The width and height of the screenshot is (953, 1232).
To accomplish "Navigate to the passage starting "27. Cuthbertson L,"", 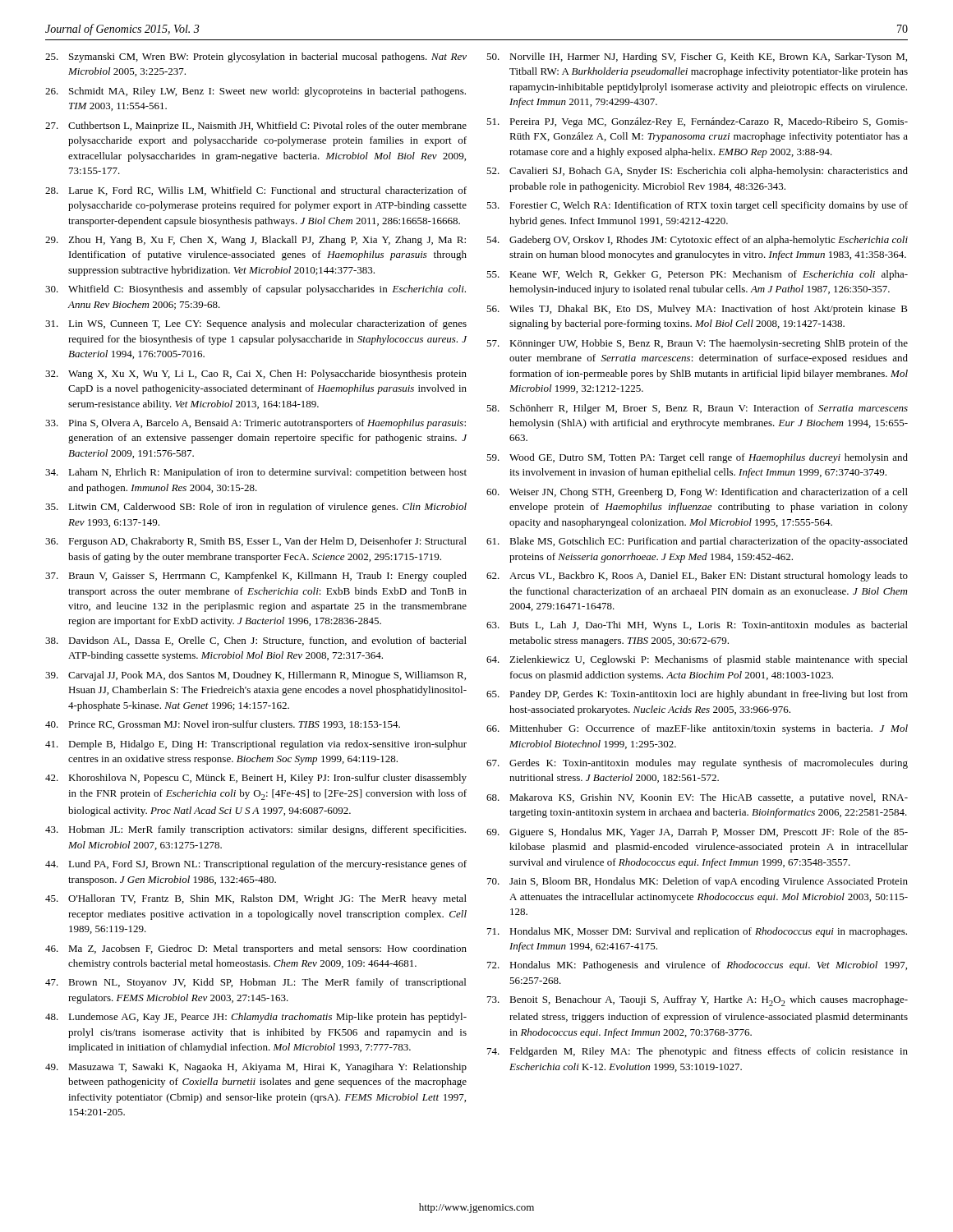I will (x=256, y=148).
